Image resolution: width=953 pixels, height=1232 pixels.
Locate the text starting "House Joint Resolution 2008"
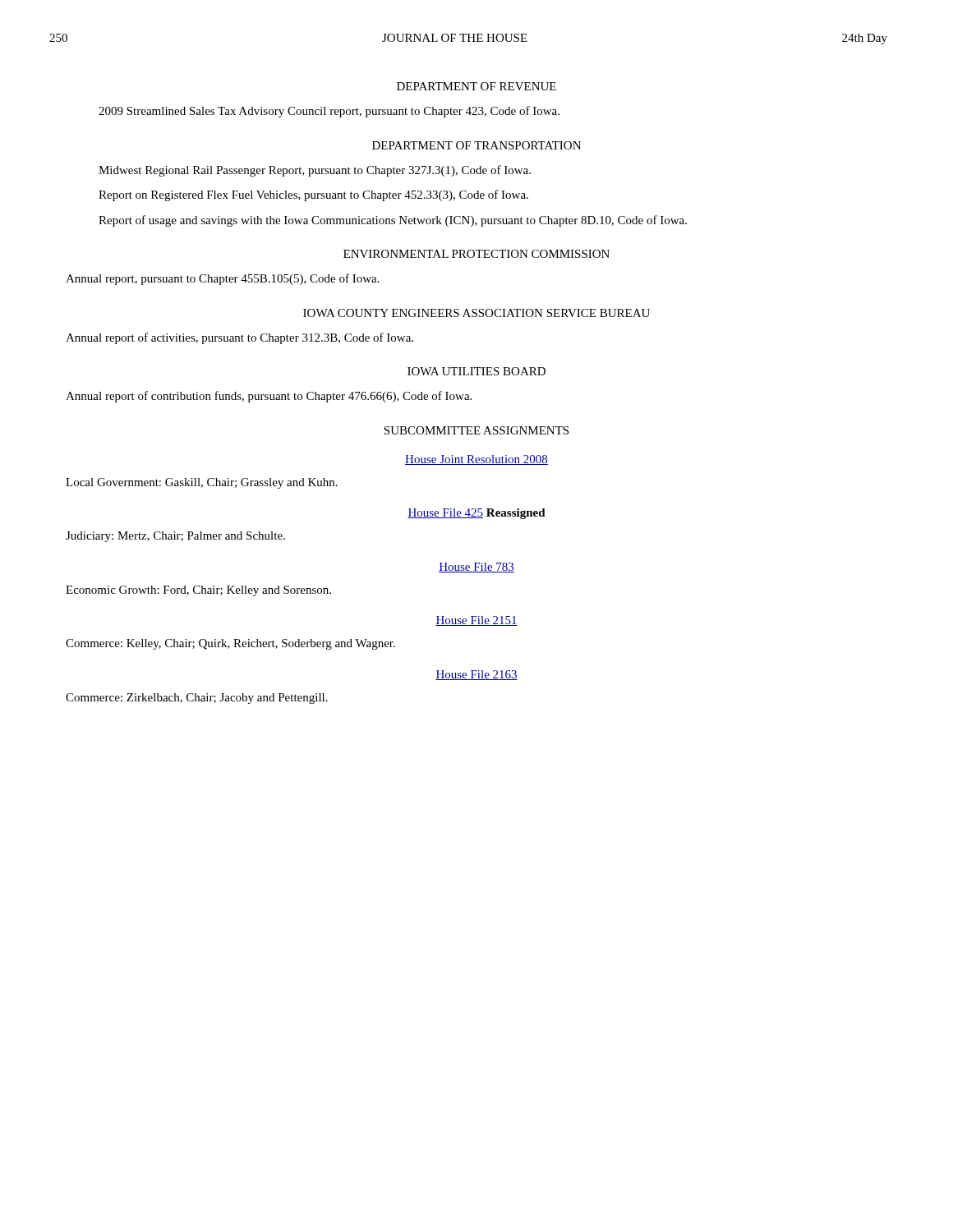click(476, 459)
